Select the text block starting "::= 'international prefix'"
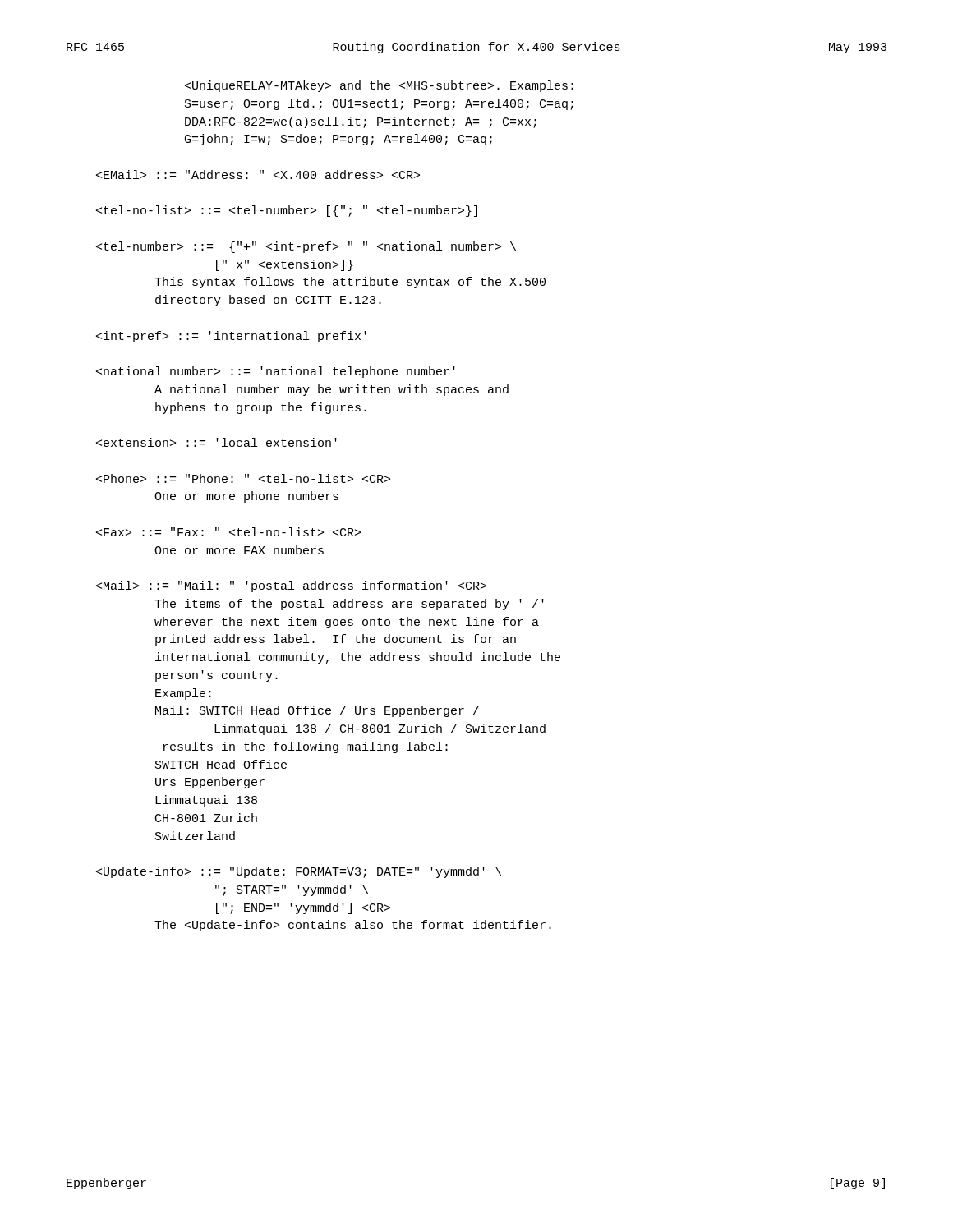Viewport: 953px width, 1232px height. (x=217, y=337)
